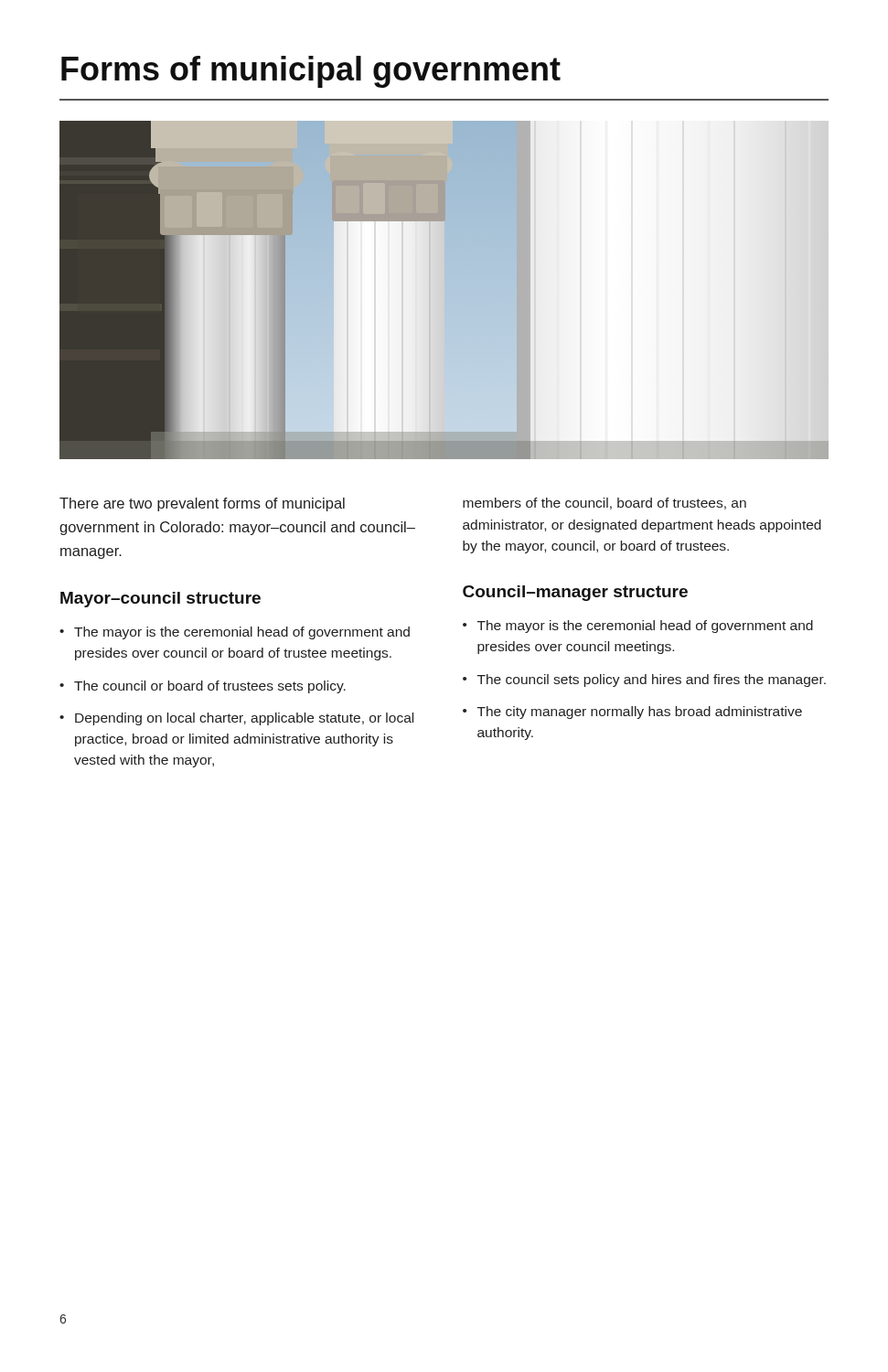Find the element starting "Depending on local charter, applicable statute, or local"
Screen dimensions: 1372x888
point(244,739)
